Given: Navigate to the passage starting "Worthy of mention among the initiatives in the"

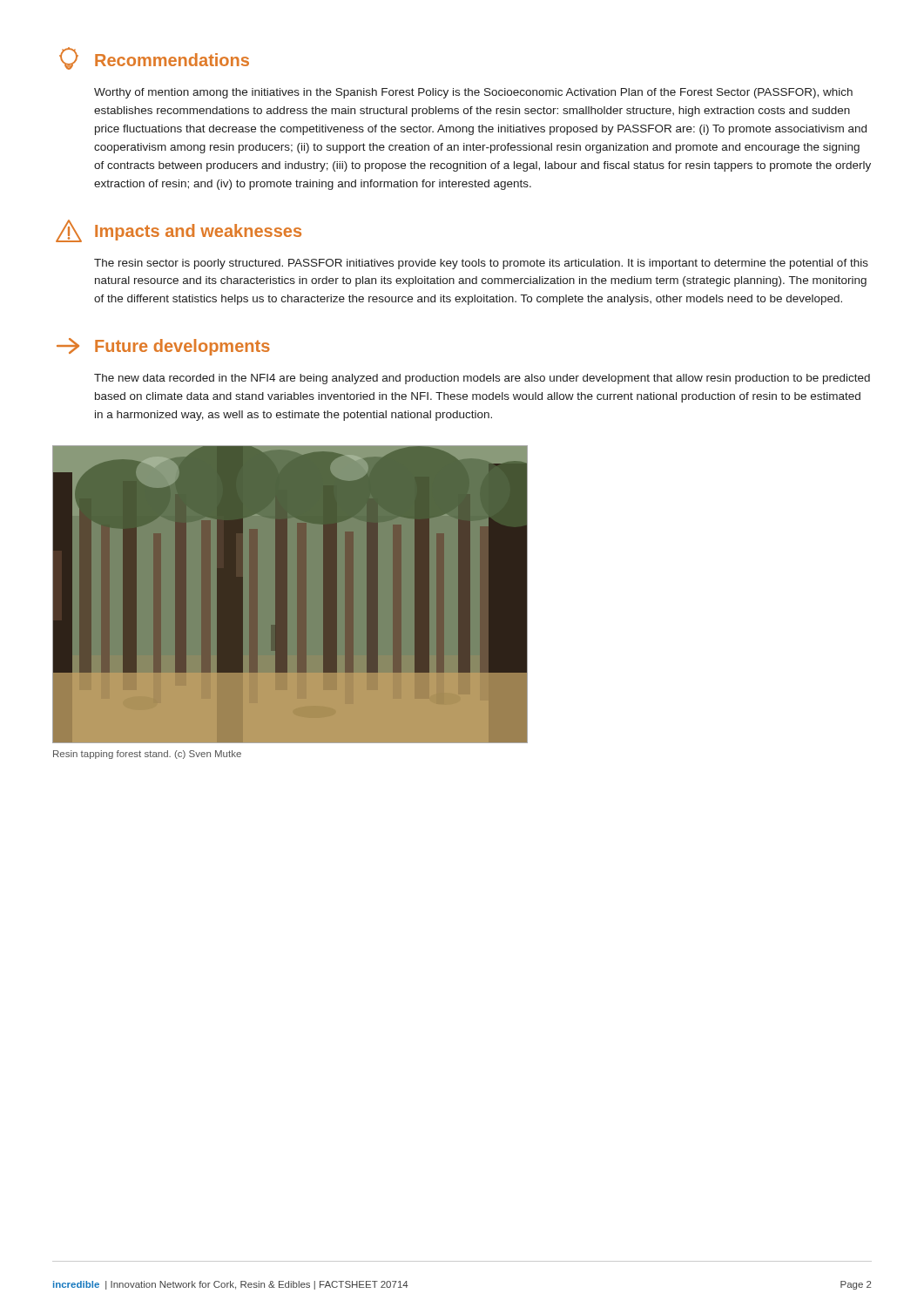Looking at the screenshot, I should (483, 137).
